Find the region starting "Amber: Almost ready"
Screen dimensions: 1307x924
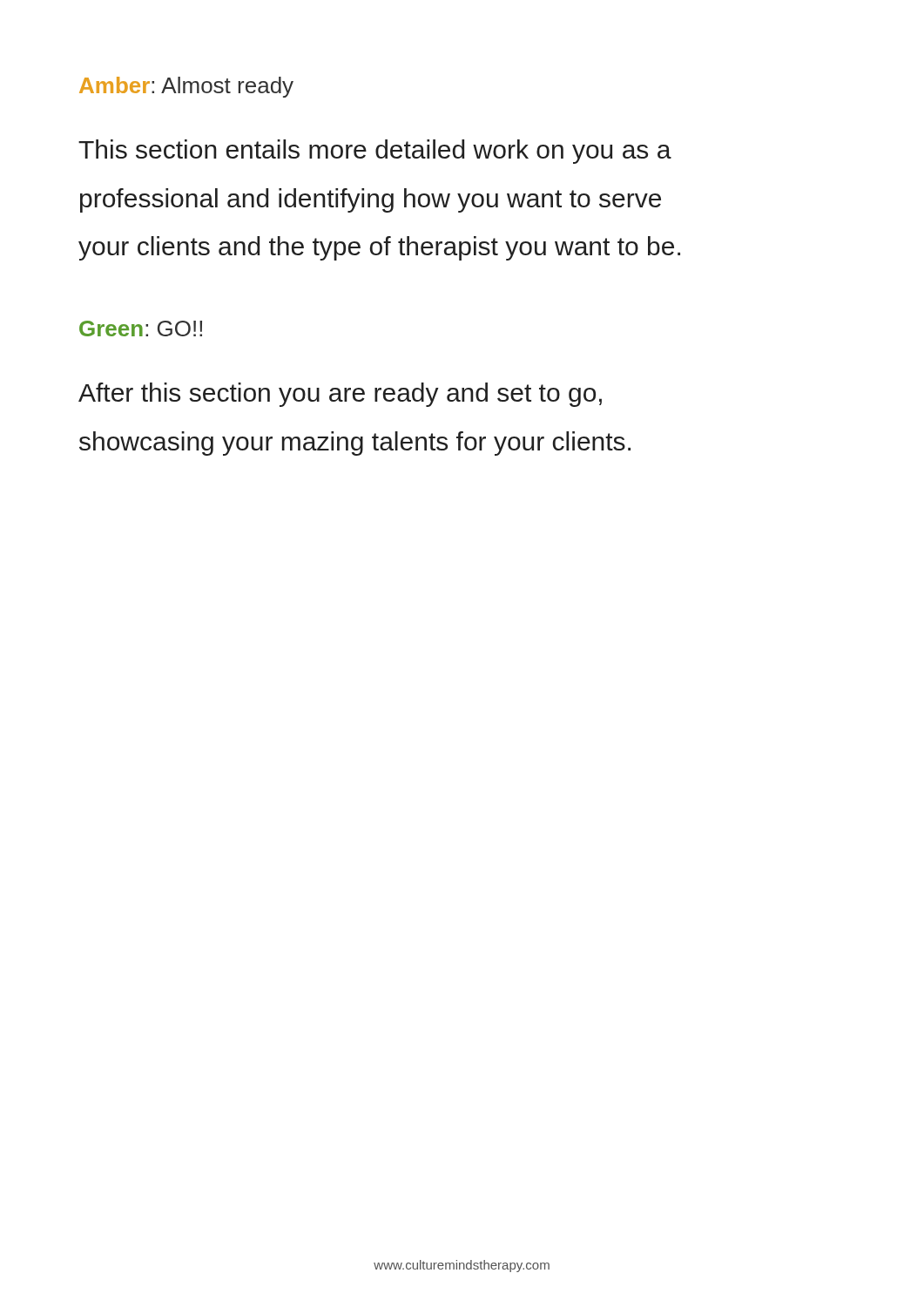pyautogui.click(x=186, y=85)
